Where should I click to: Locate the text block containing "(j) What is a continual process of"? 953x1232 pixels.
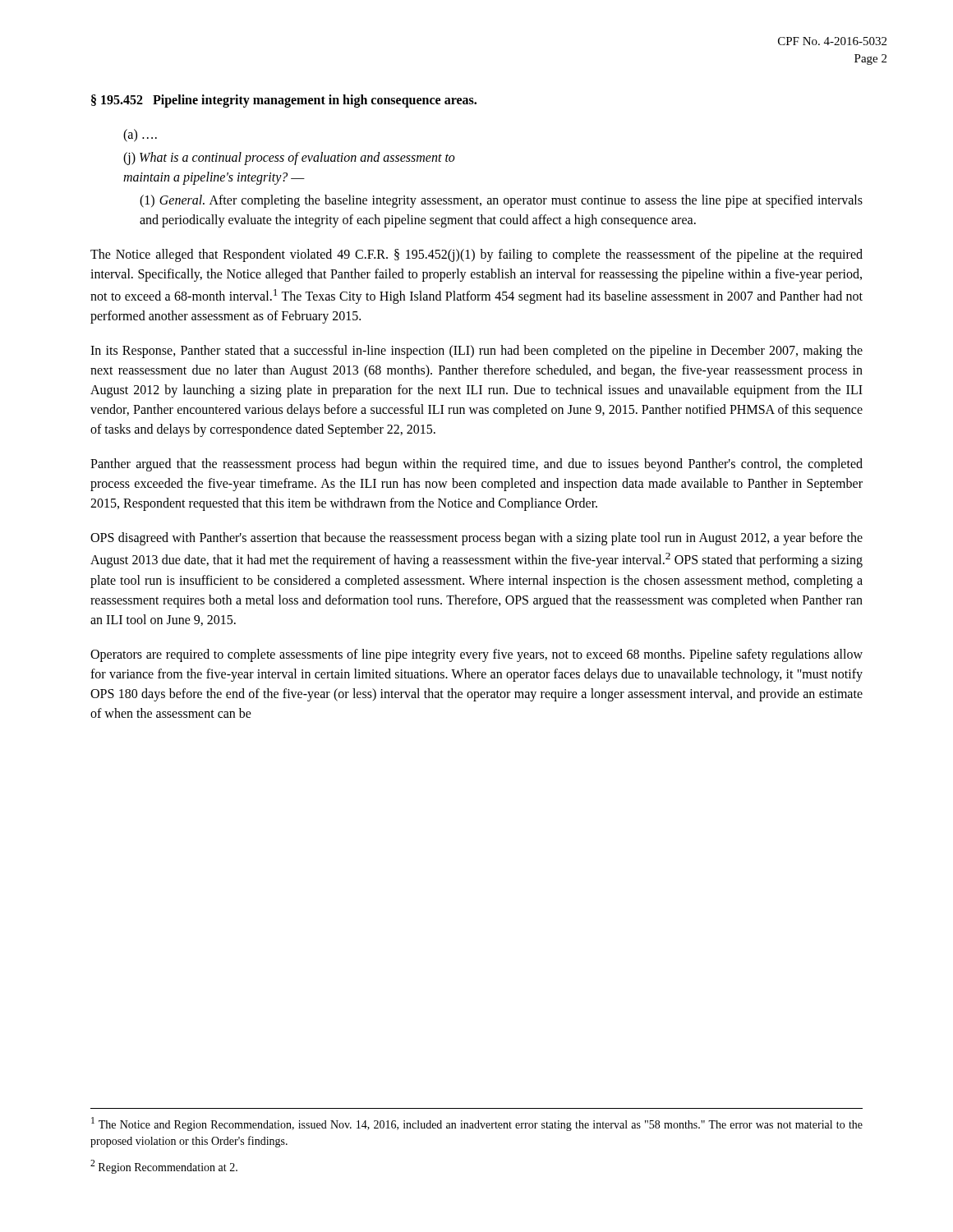[289, 167]
